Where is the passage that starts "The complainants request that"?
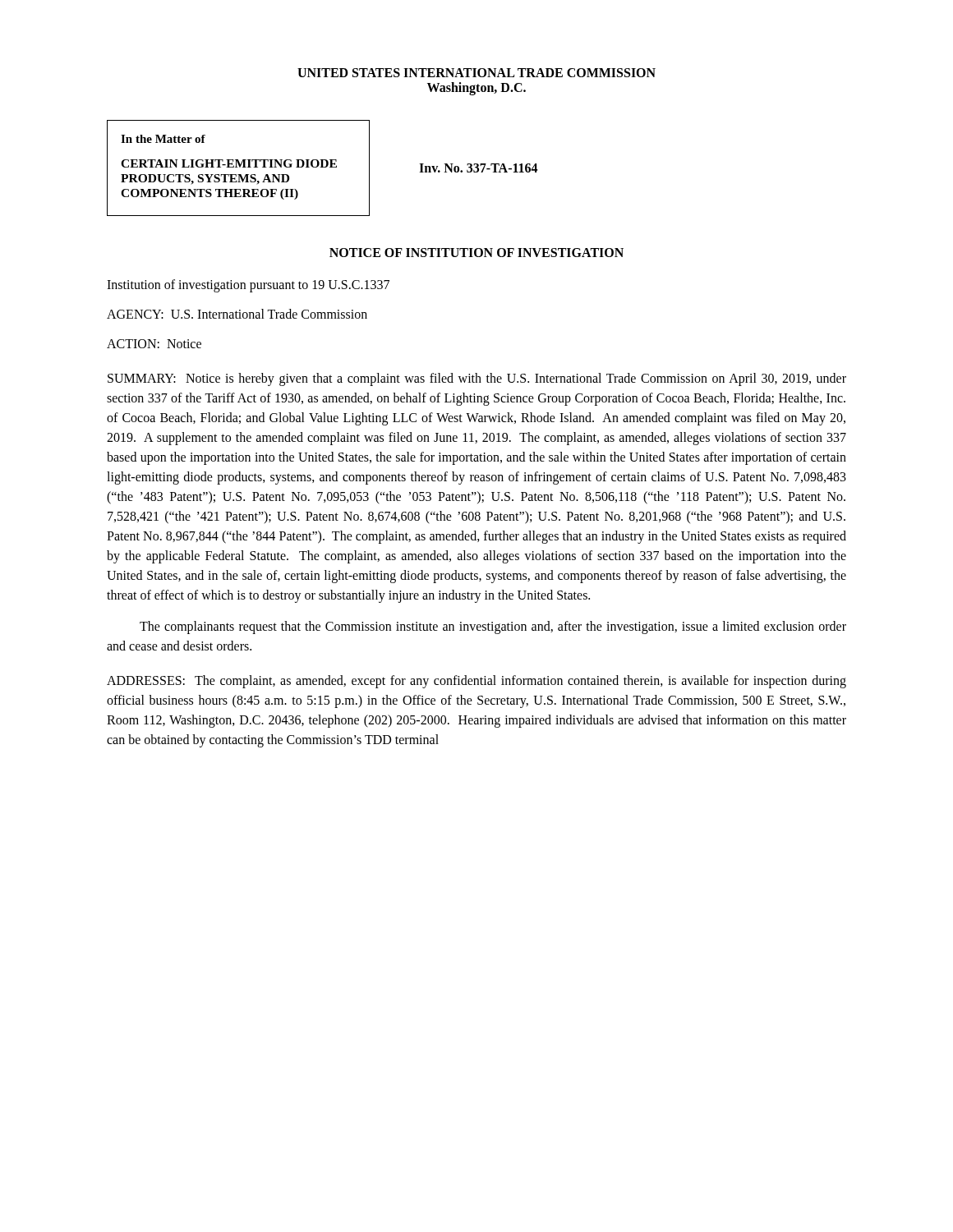 pos(476,636)
